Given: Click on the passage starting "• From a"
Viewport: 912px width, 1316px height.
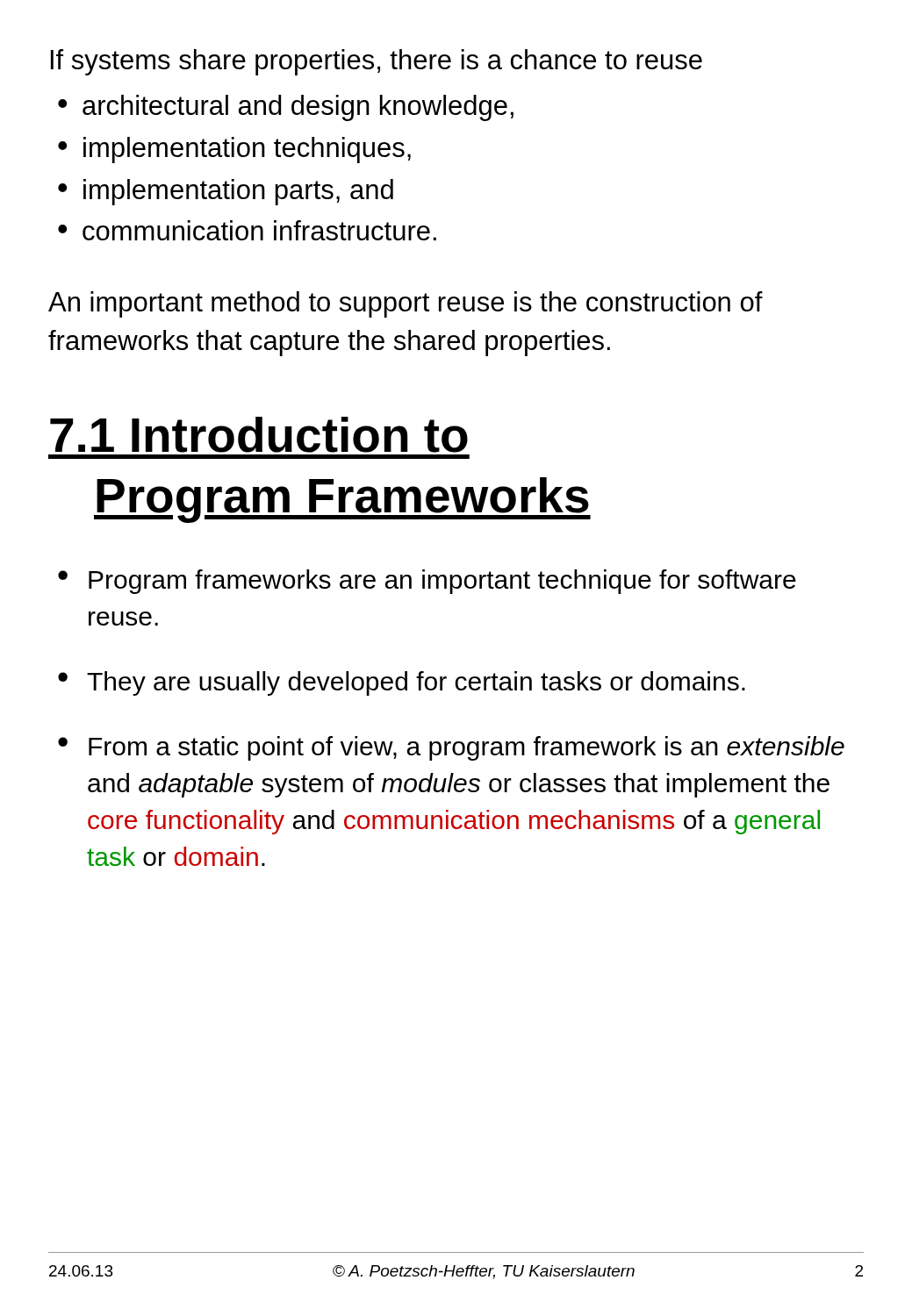Looking at the screenshot, I should [x=460, y=801].
